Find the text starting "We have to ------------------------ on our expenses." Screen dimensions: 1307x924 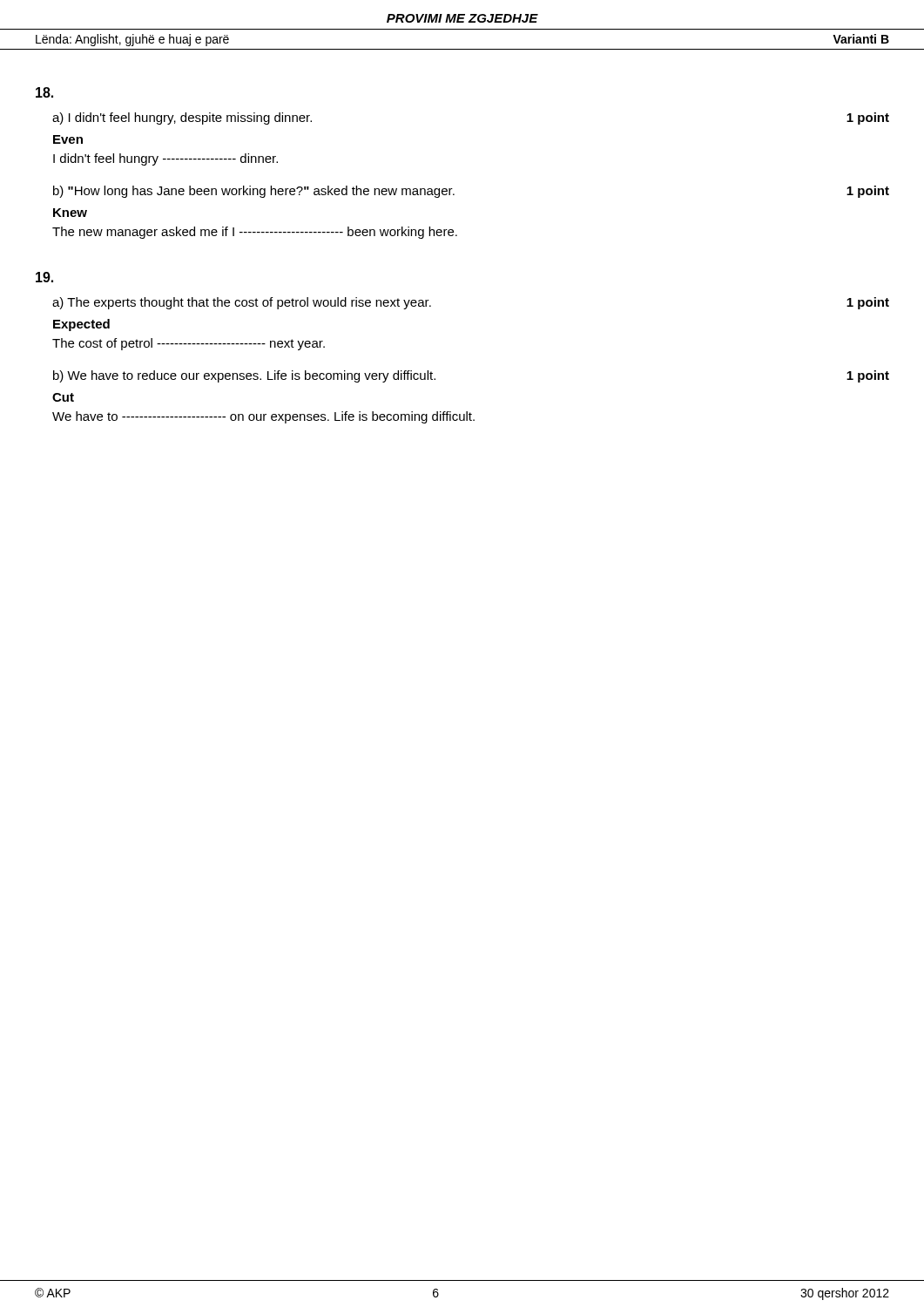(264, 416)
